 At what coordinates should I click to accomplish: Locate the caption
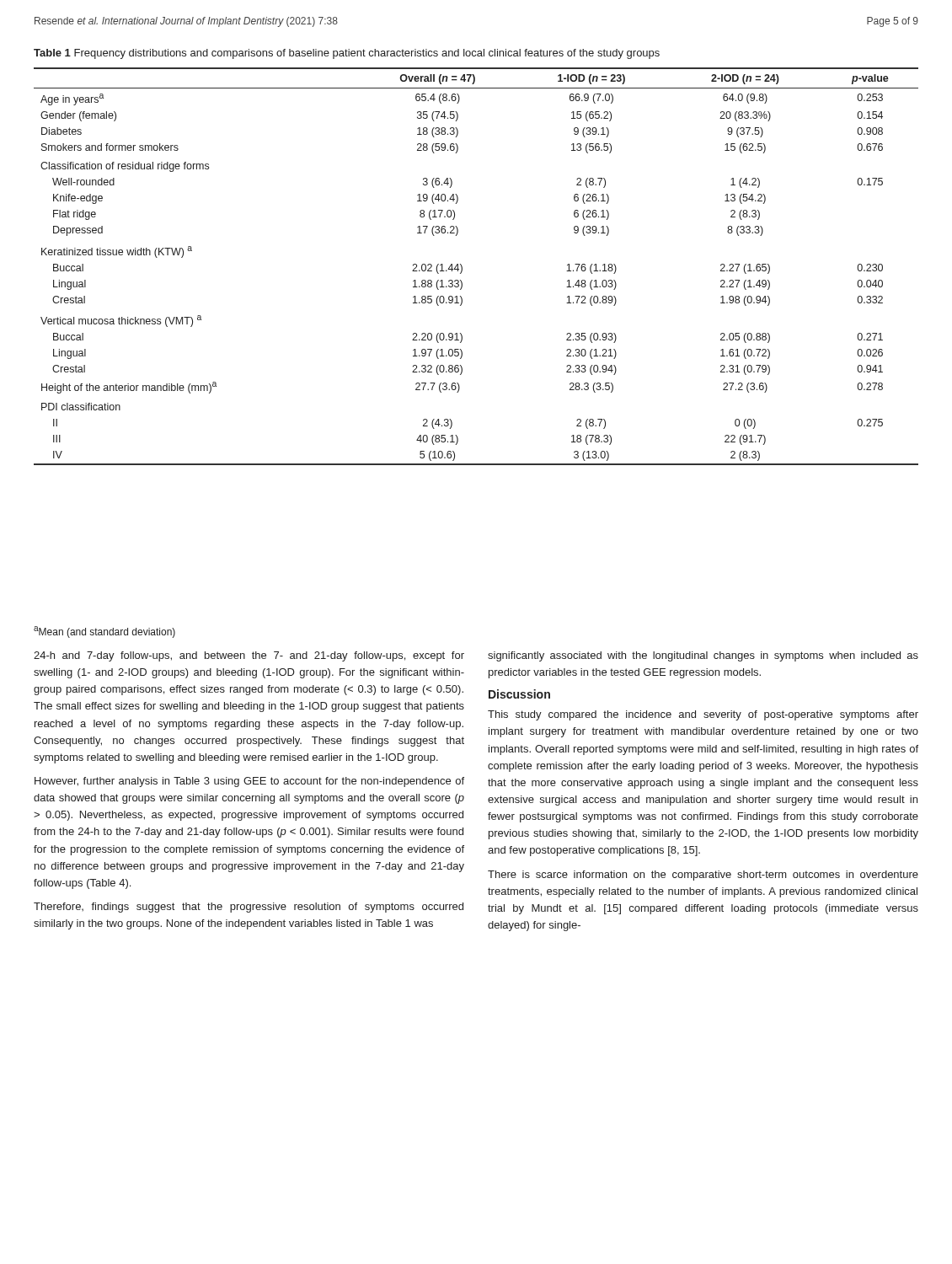point(347,53)
